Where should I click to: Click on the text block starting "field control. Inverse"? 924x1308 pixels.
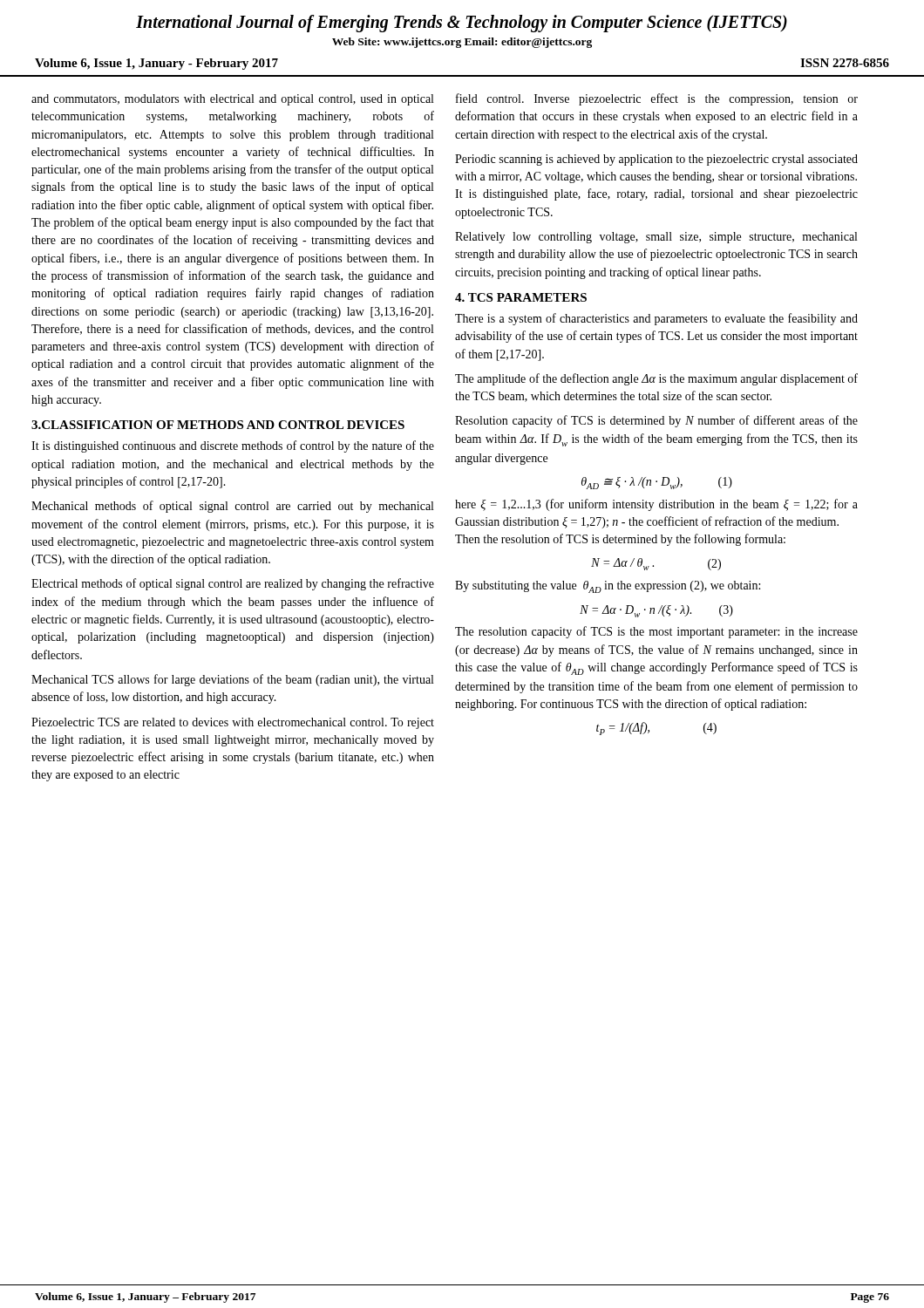click(656, 117)
